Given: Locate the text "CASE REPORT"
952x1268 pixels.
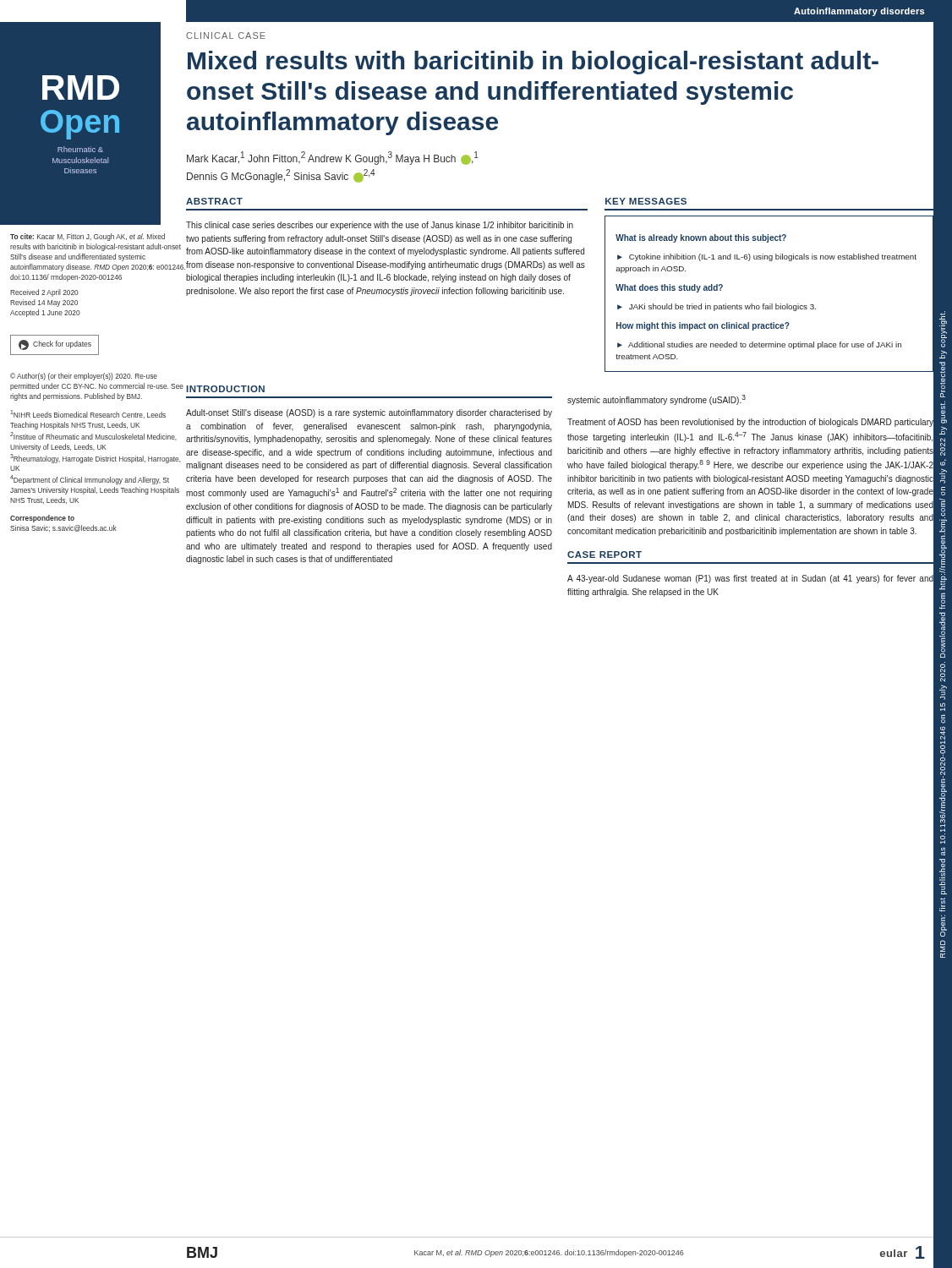Looking at the screenshot, I should click(x=750, y=557).
